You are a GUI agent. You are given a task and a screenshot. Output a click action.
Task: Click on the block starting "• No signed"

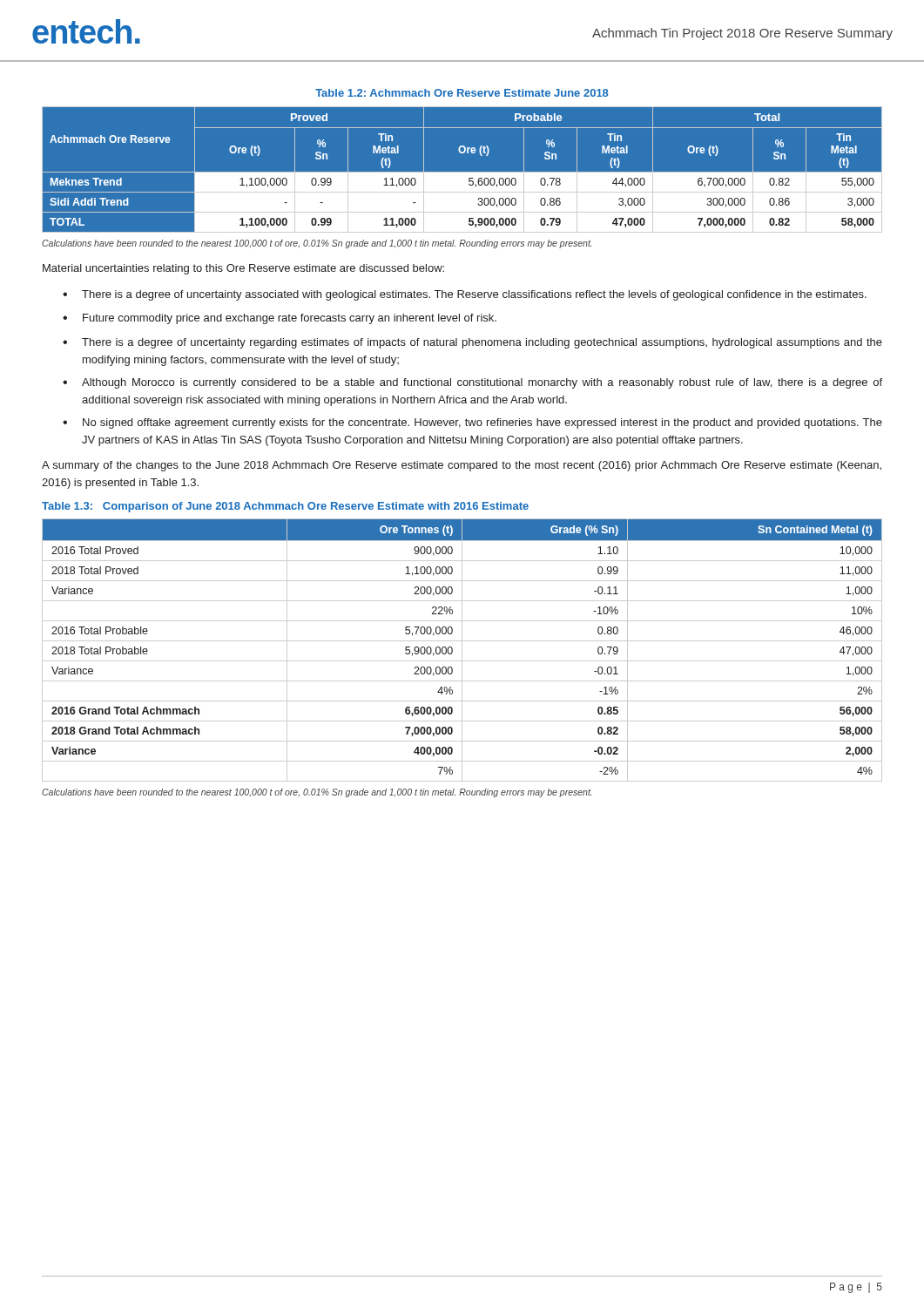[472, 431]
